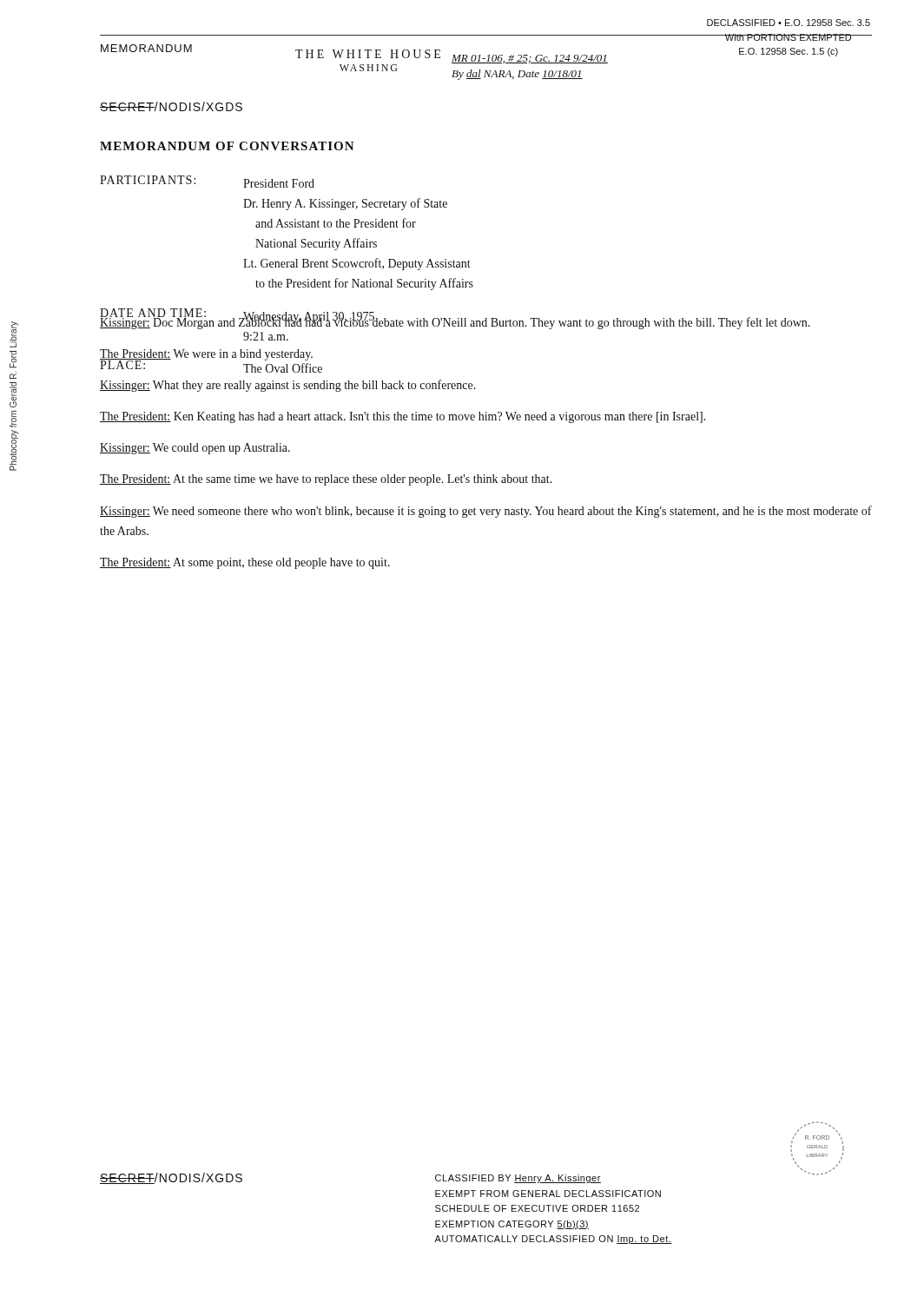Find the text block that reads "Kissinger: Doc Morgan and"
Screen dimensions: 1303x924
455,323
